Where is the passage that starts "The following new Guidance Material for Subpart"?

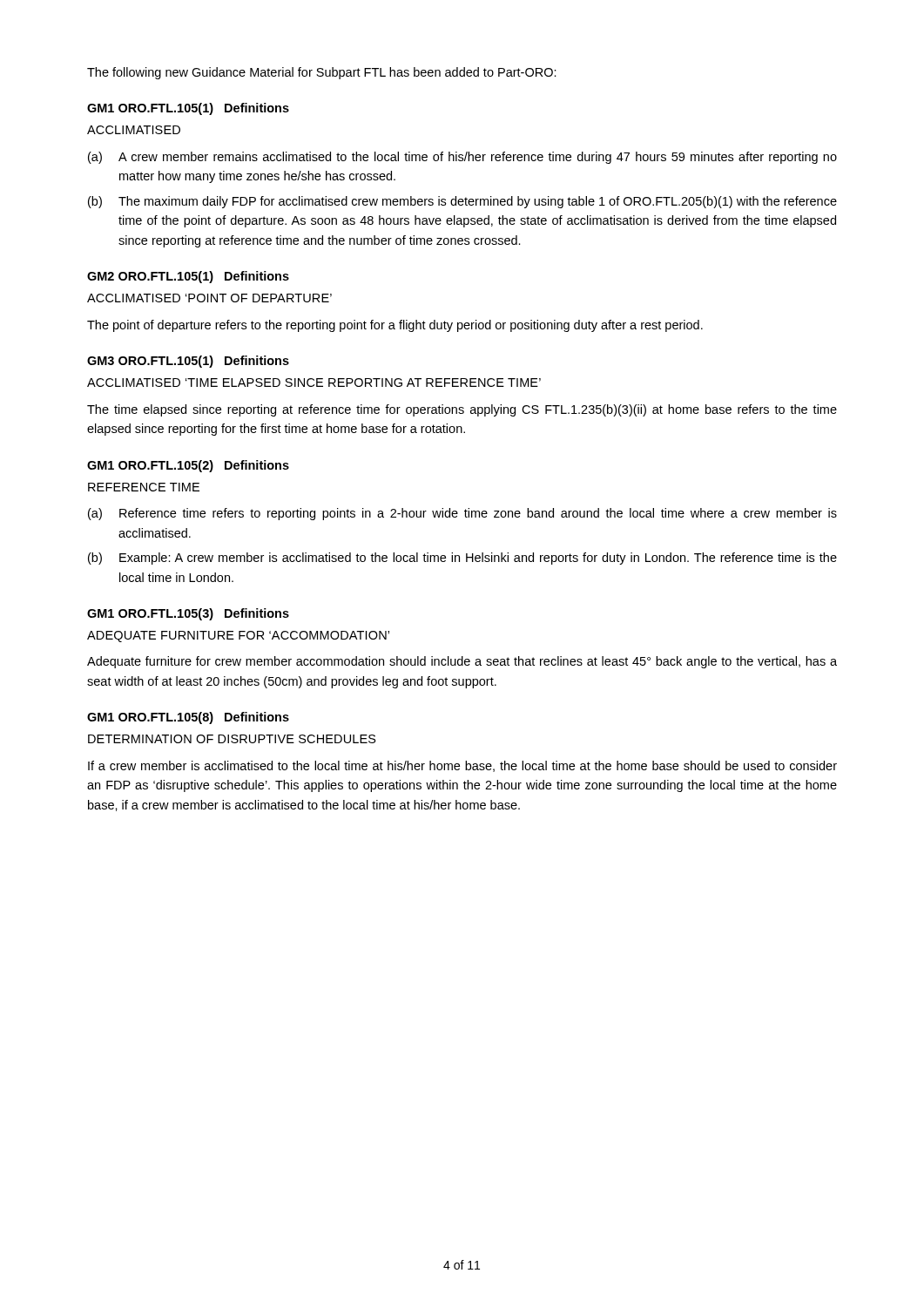[x=322, y=72]
